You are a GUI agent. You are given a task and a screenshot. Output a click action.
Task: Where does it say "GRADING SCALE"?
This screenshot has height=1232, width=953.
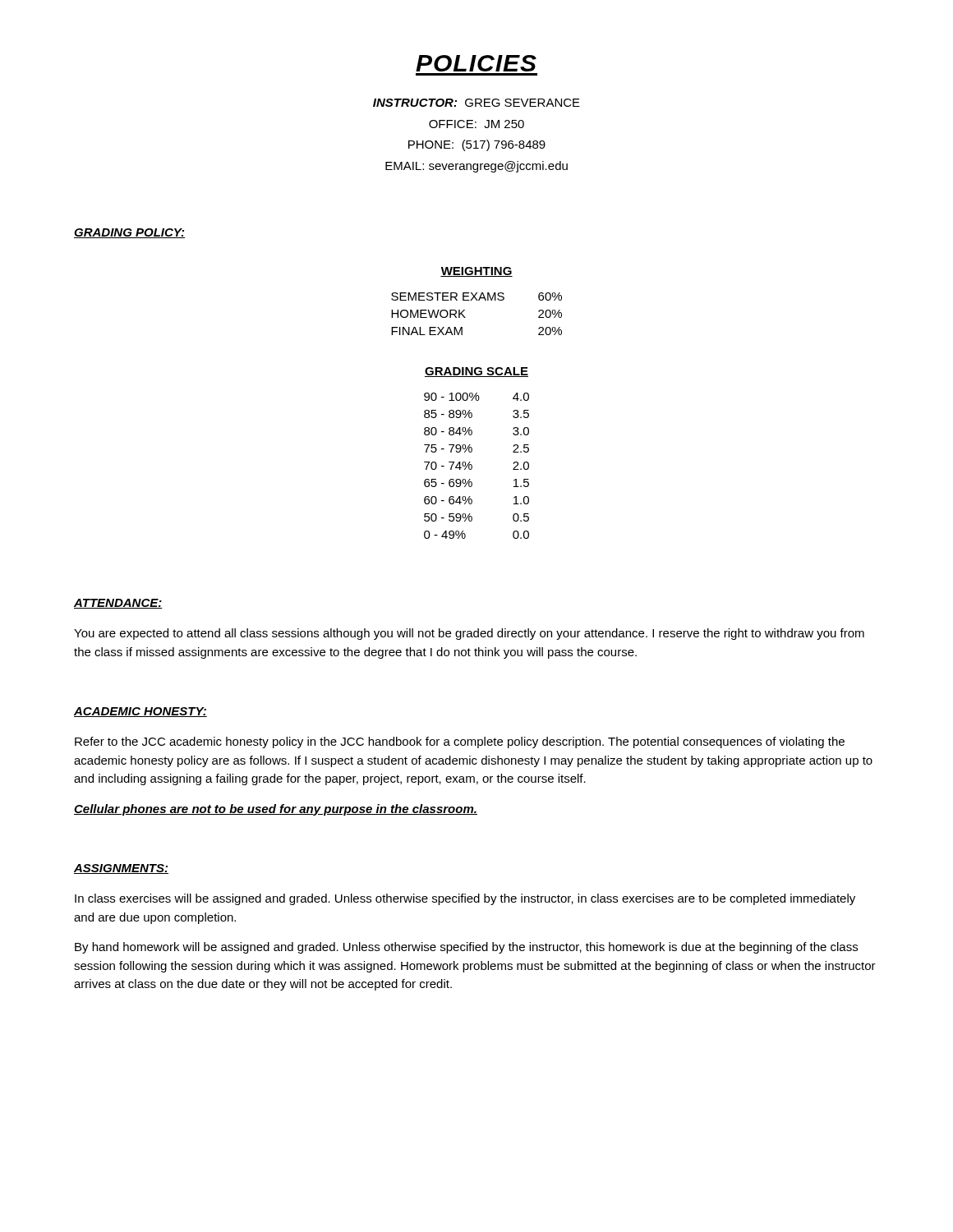(x=476, y=371)
